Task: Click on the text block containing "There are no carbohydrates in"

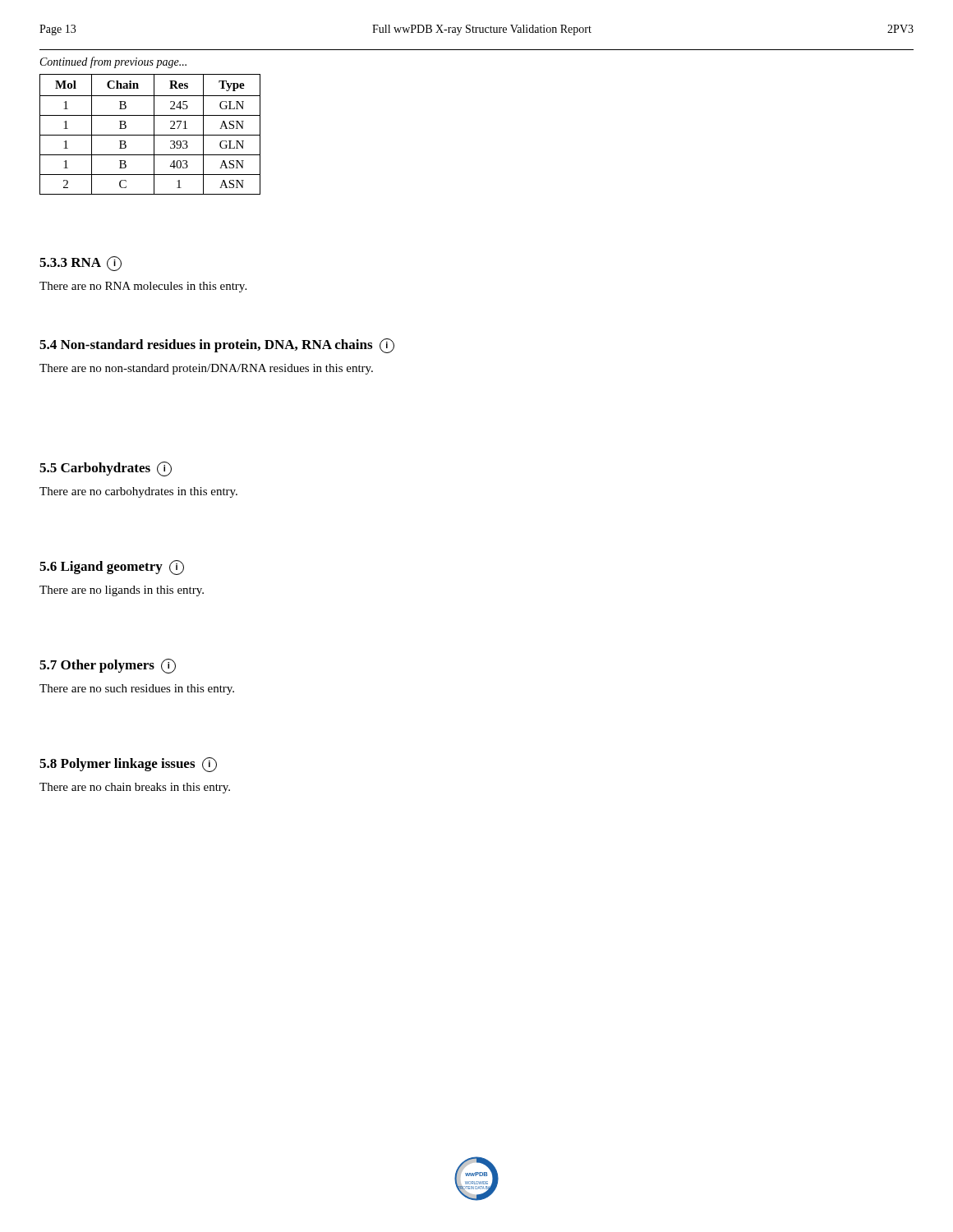Action: [x=139, y=491]
